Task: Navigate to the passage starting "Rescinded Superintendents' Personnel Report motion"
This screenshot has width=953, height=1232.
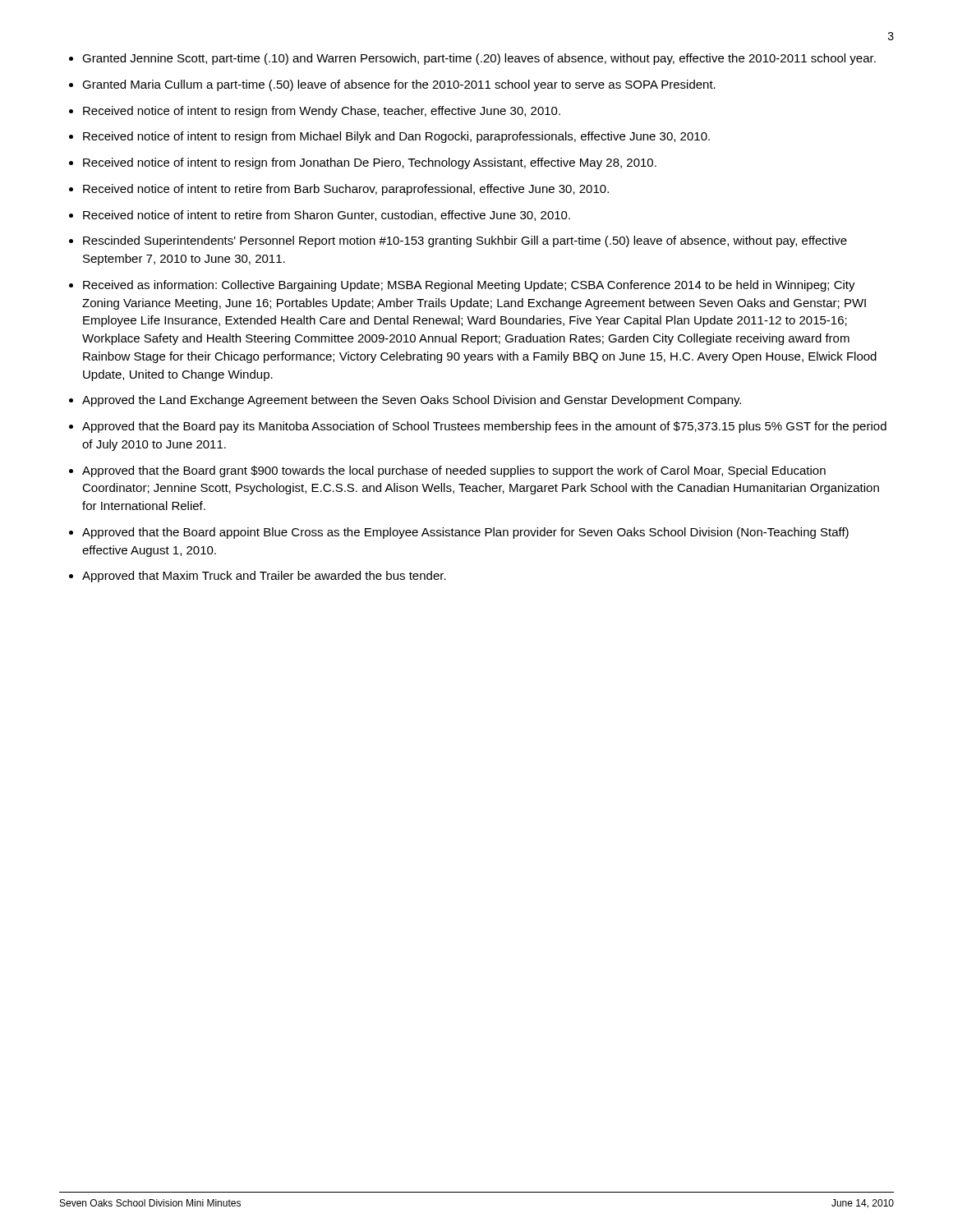Action: pyautogui.click(x=465, y=249)
